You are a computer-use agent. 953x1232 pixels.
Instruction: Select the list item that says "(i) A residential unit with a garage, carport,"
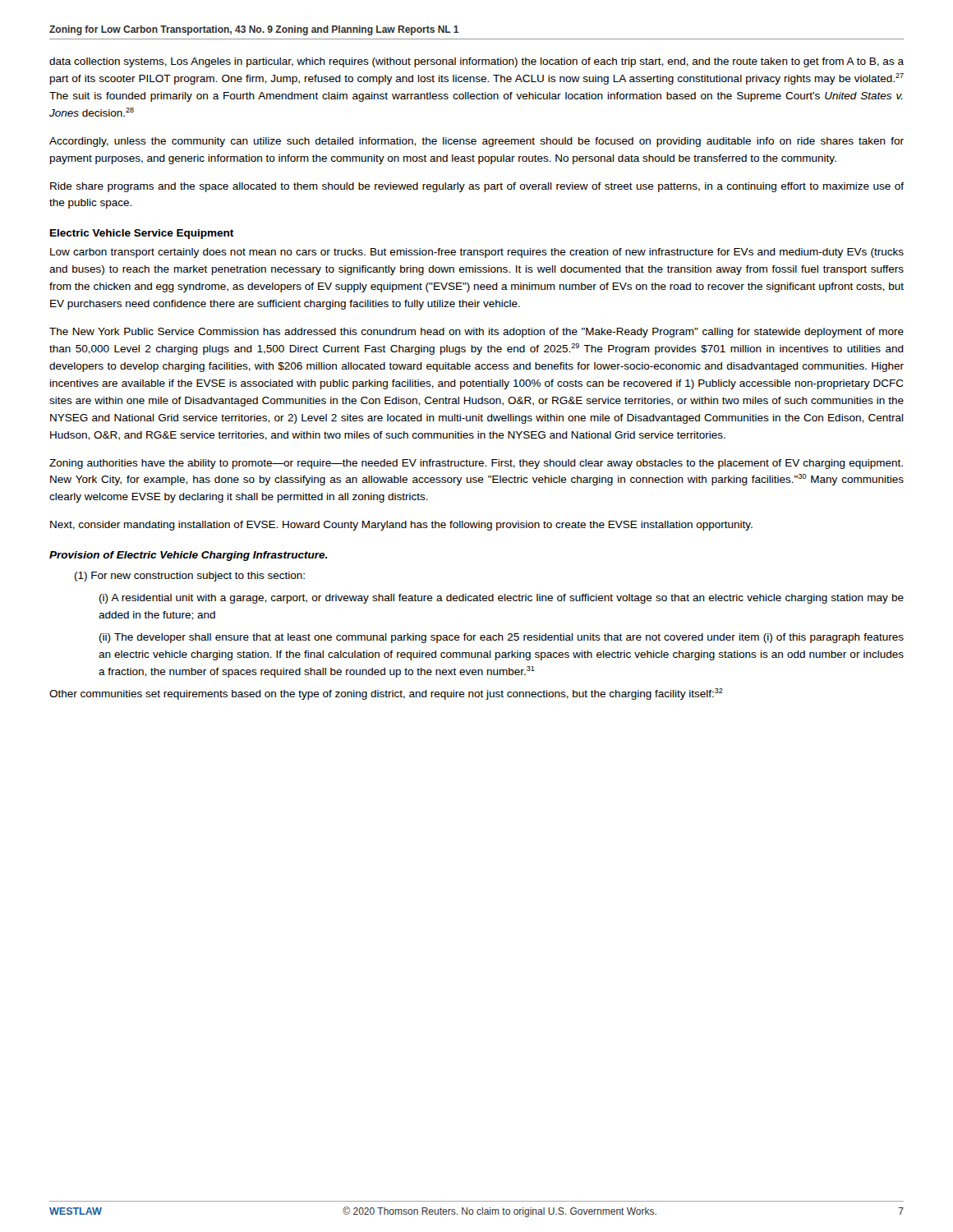pos(501,606)
